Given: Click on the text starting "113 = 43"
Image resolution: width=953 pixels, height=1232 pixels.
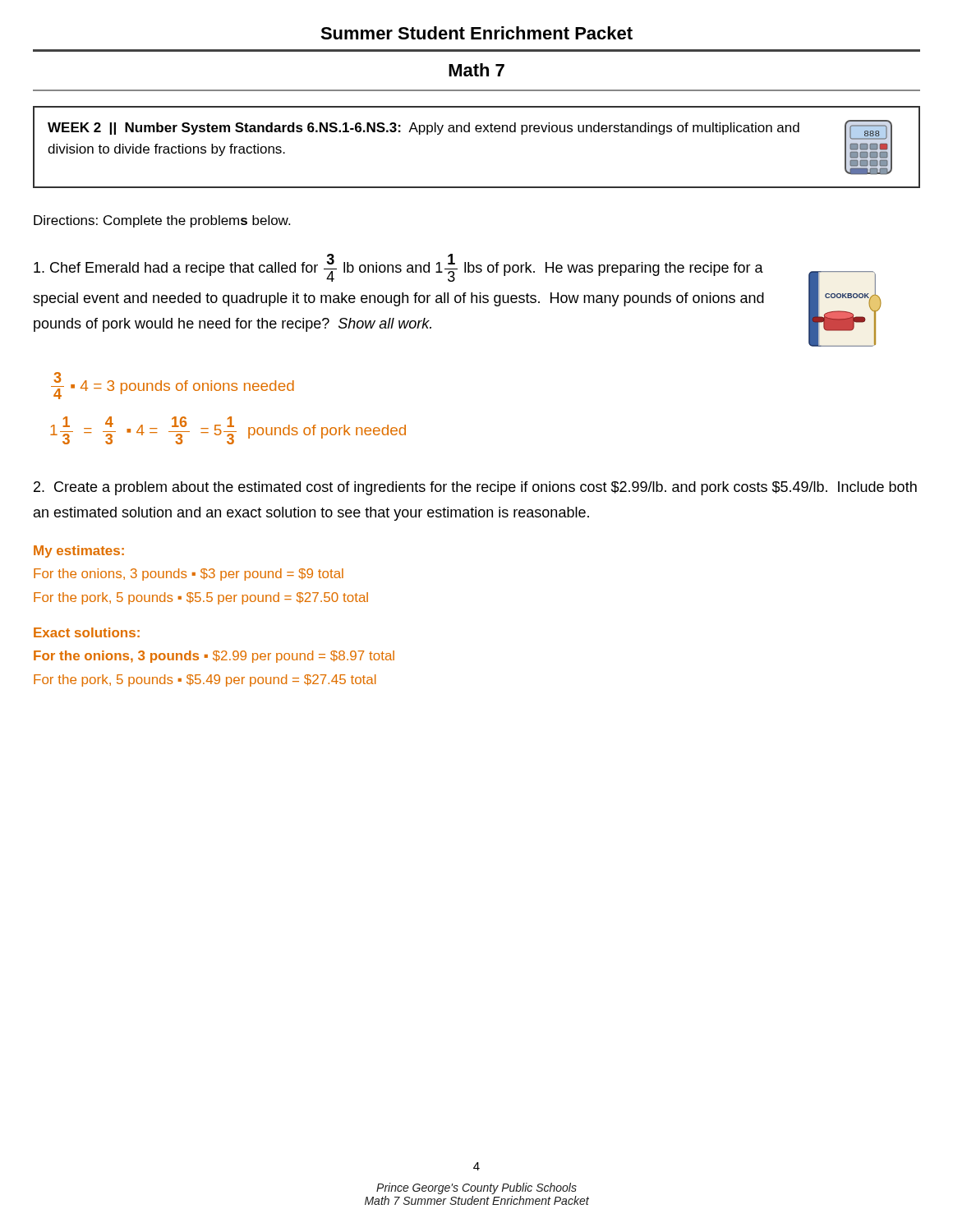Looking at the screenshot, I should pyautogui.click(x=228, y=431).
